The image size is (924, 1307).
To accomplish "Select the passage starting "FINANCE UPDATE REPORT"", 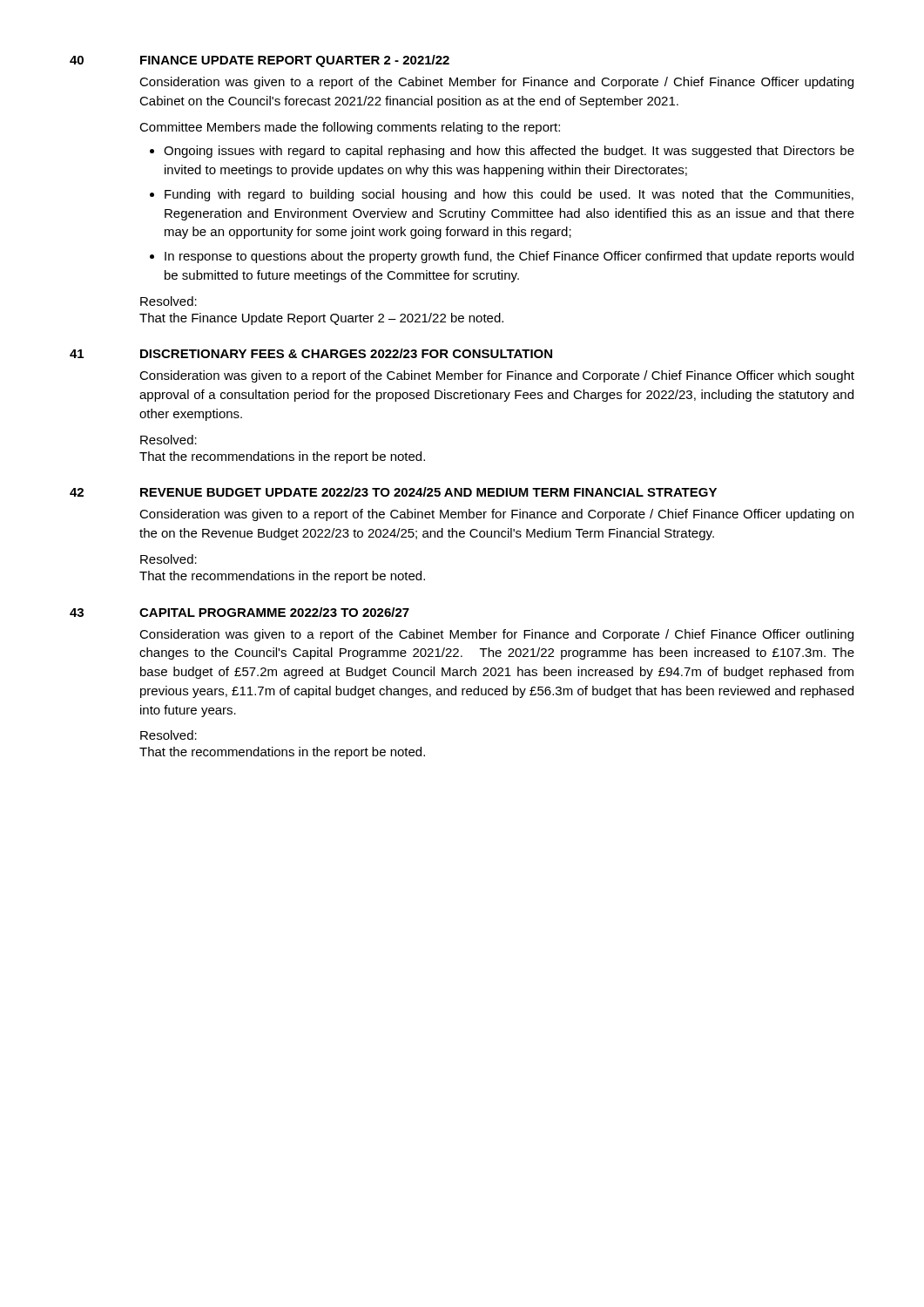I will click(x=295, y=60).
